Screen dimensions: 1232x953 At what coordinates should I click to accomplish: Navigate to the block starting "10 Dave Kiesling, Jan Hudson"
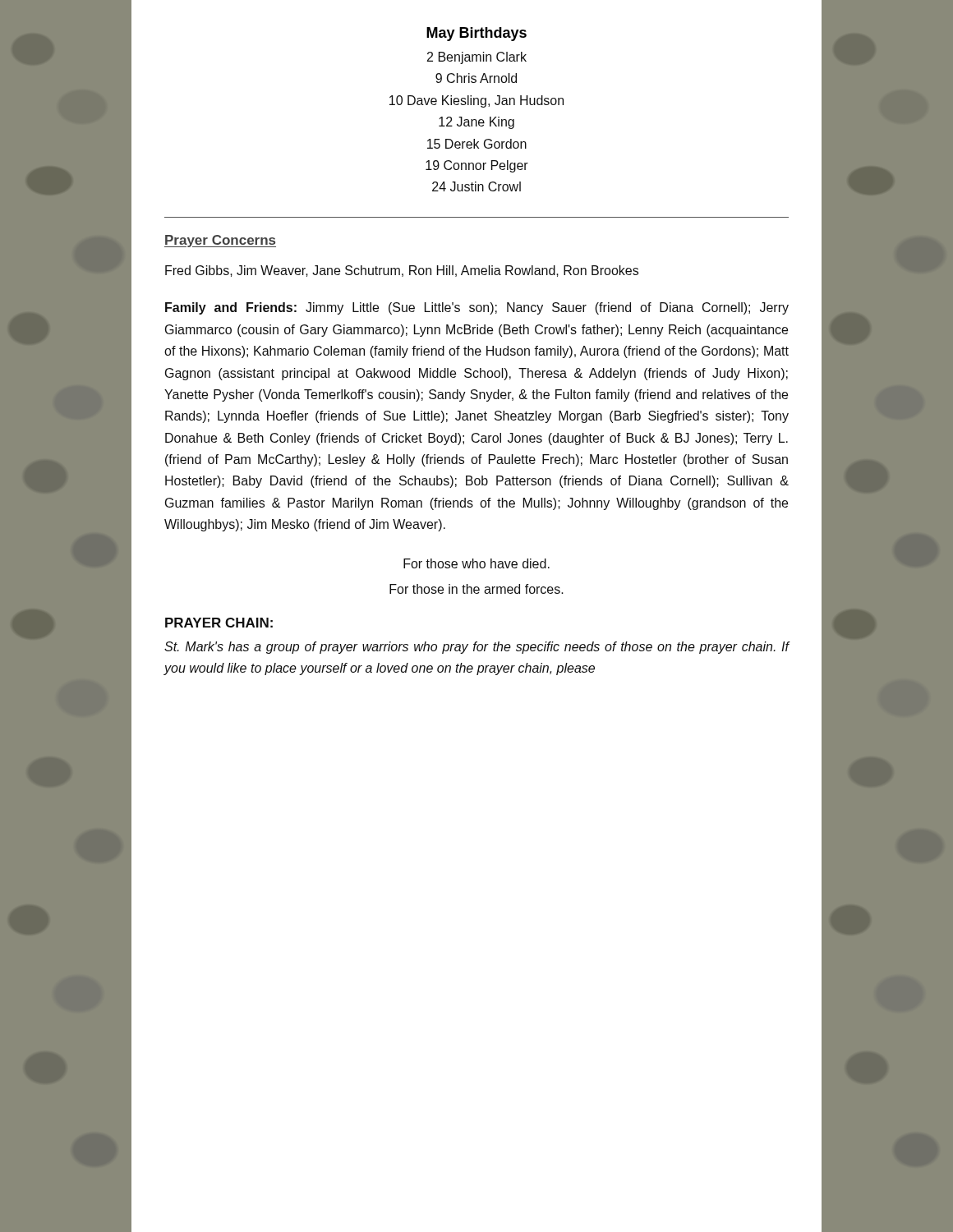476,100
